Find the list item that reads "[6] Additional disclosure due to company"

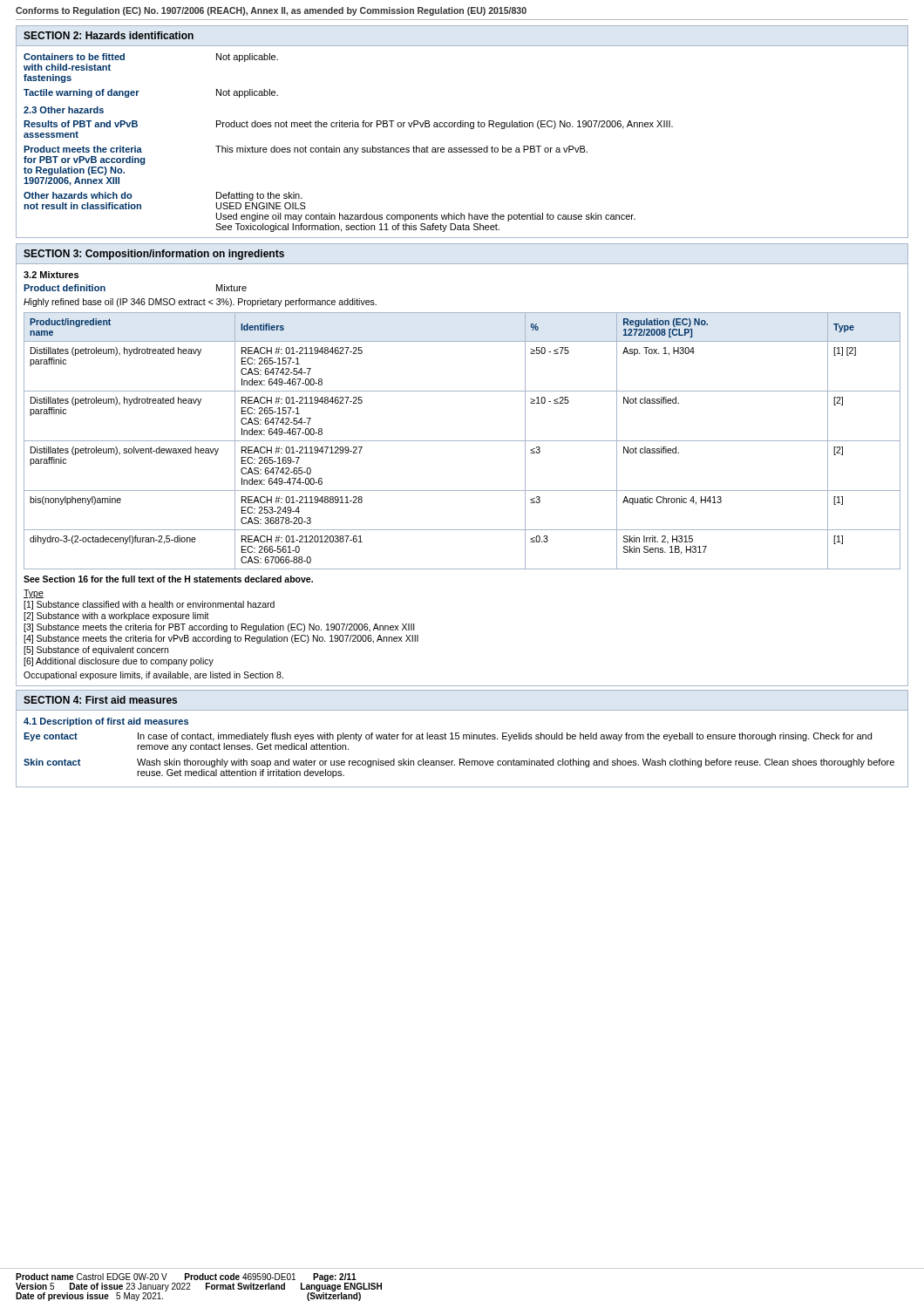pos(118,661)
